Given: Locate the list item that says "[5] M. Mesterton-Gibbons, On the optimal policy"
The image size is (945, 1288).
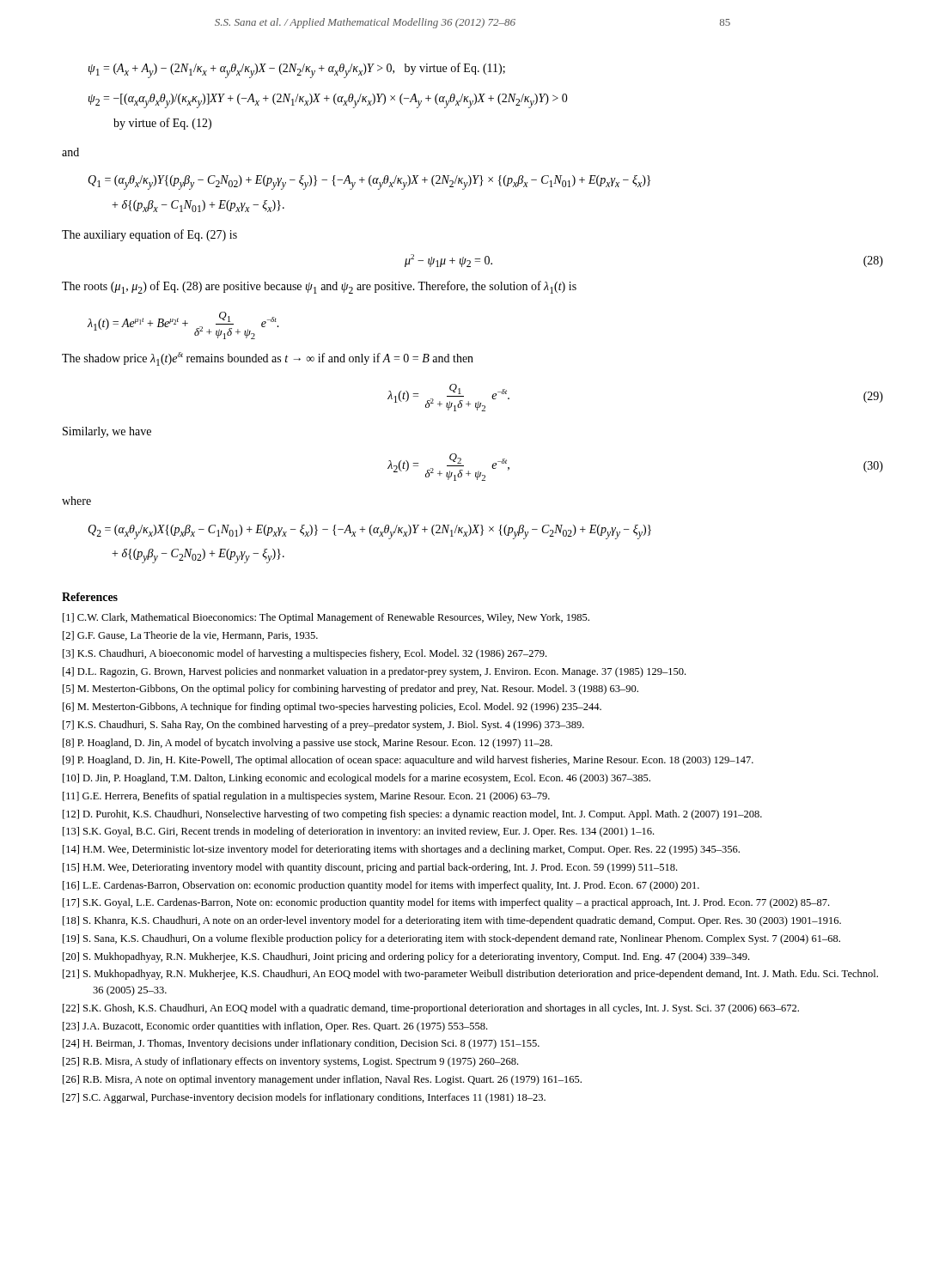Looking at the screenshot, I should [x=351, y=689].
